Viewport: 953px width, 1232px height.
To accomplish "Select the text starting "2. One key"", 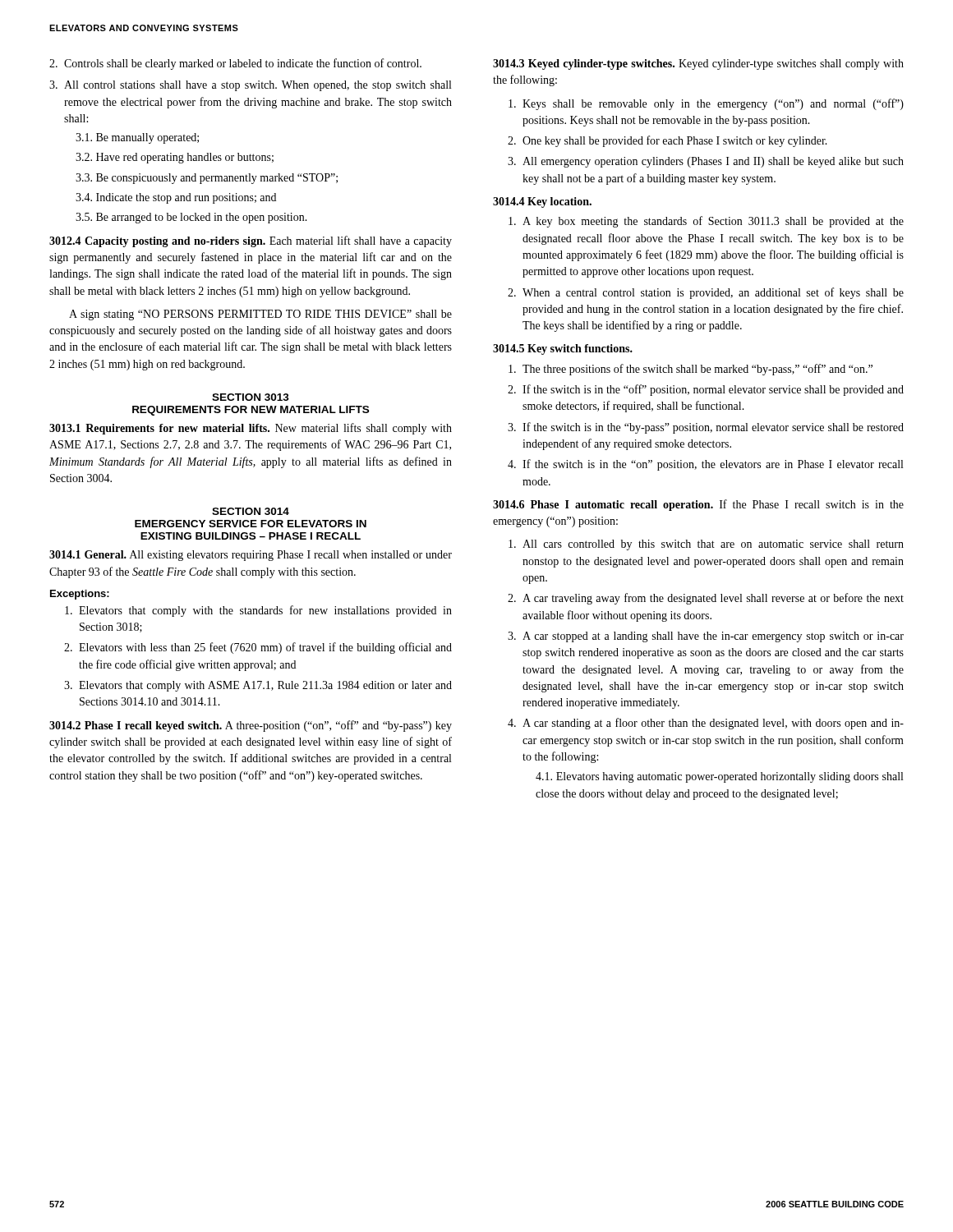I will click(668, 142).
